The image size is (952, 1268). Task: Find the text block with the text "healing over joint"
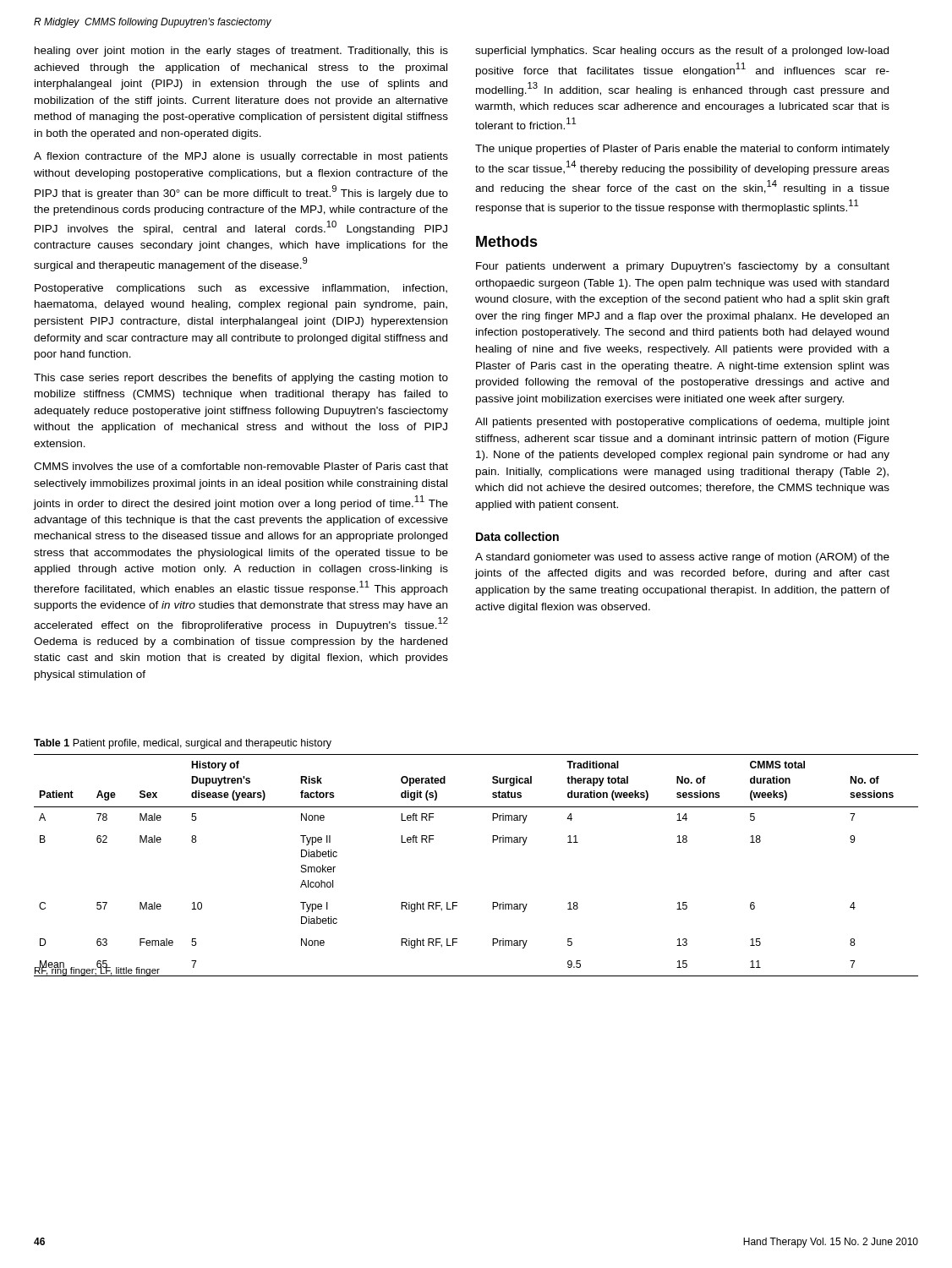point(241,92)
